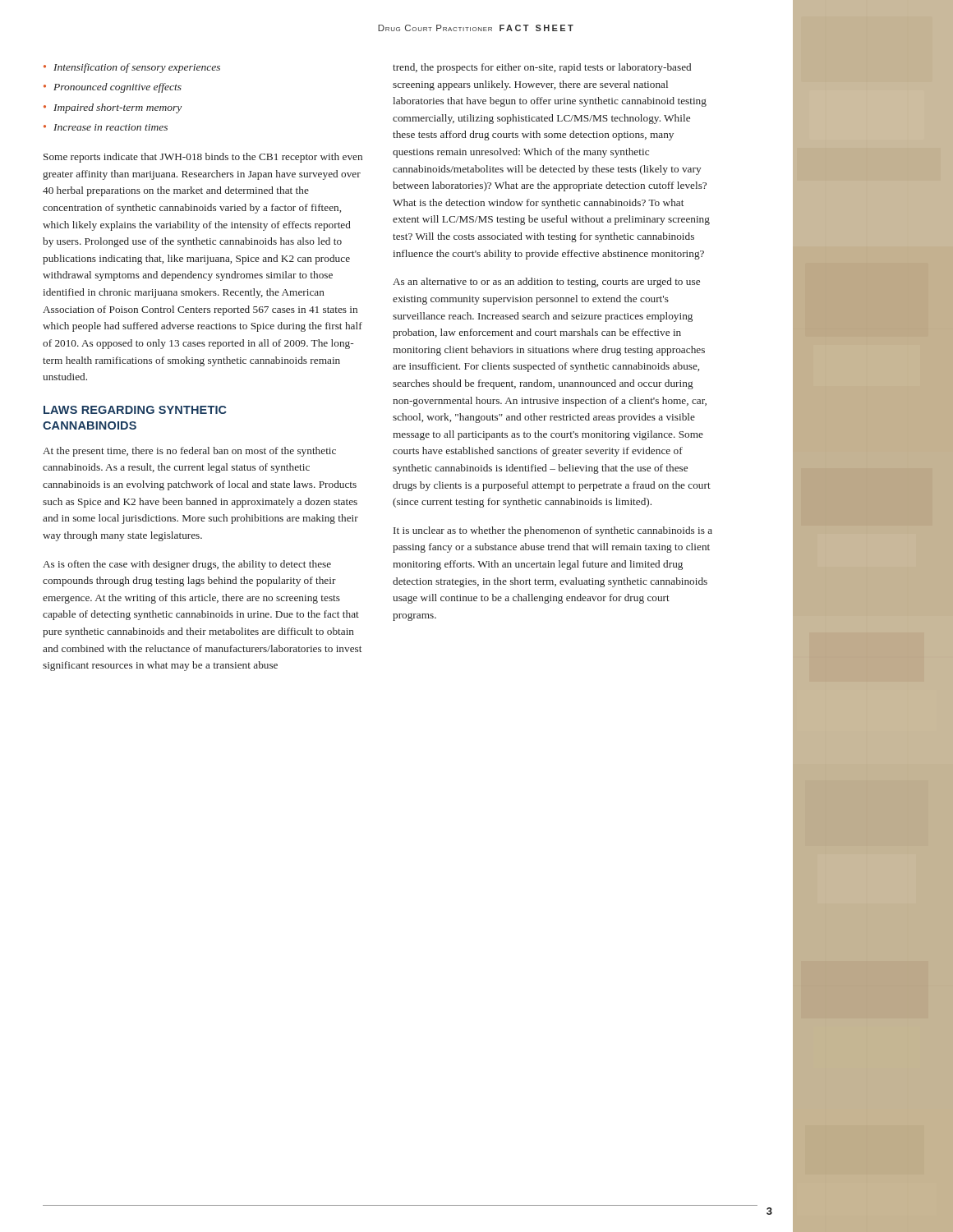The height and width of the screenshot is (1232, 953).
Task: Locate the text "Impaired short-term memory"
Action: pos(118,107)
